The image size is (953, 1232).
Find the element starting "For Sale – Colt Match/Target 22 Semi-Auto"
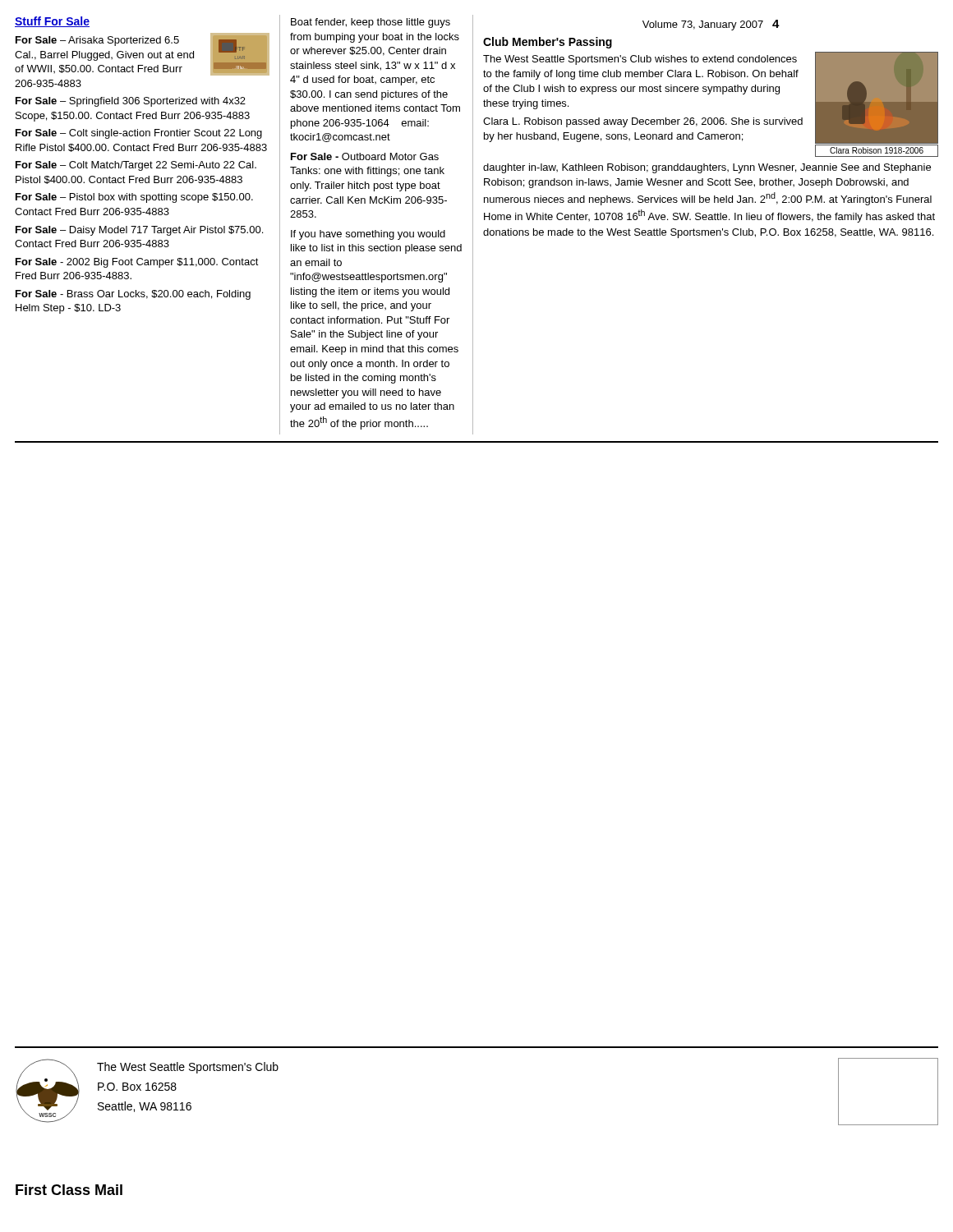142,172
